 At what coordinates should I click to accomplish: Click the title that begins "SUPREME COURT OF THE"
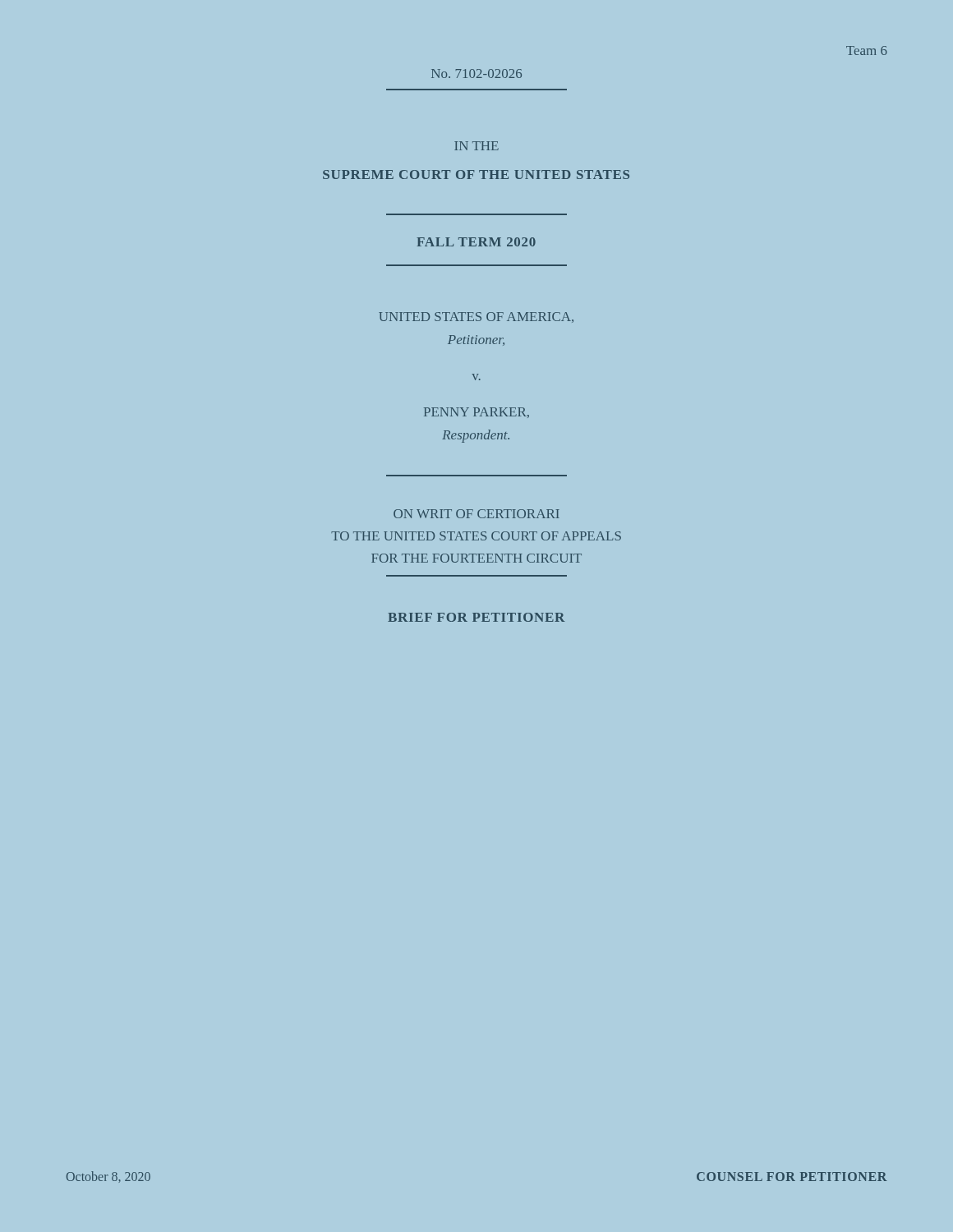476,175
